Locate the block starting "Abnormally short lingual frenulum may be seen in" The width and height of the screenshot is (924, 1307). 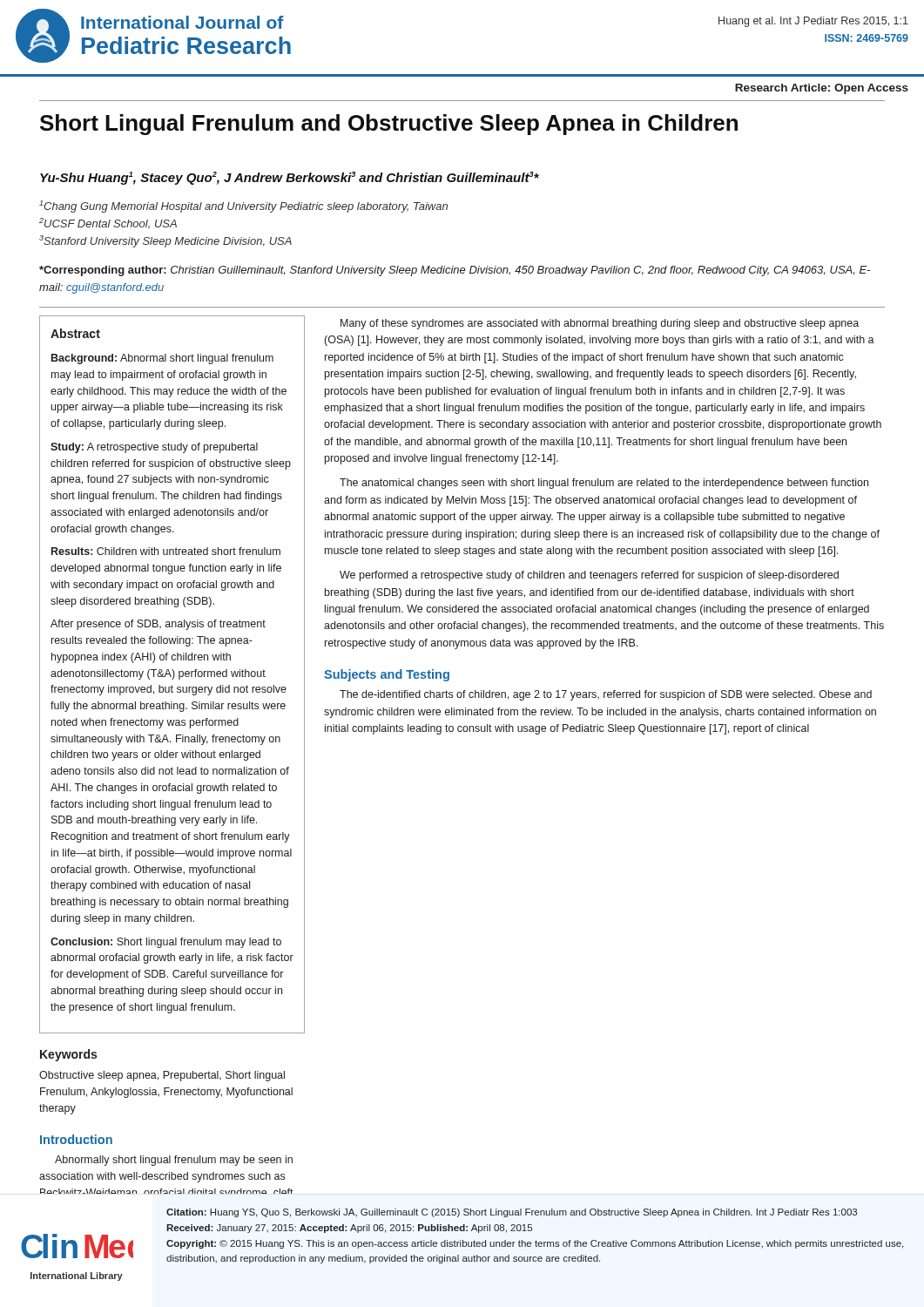pos(172,1185)
